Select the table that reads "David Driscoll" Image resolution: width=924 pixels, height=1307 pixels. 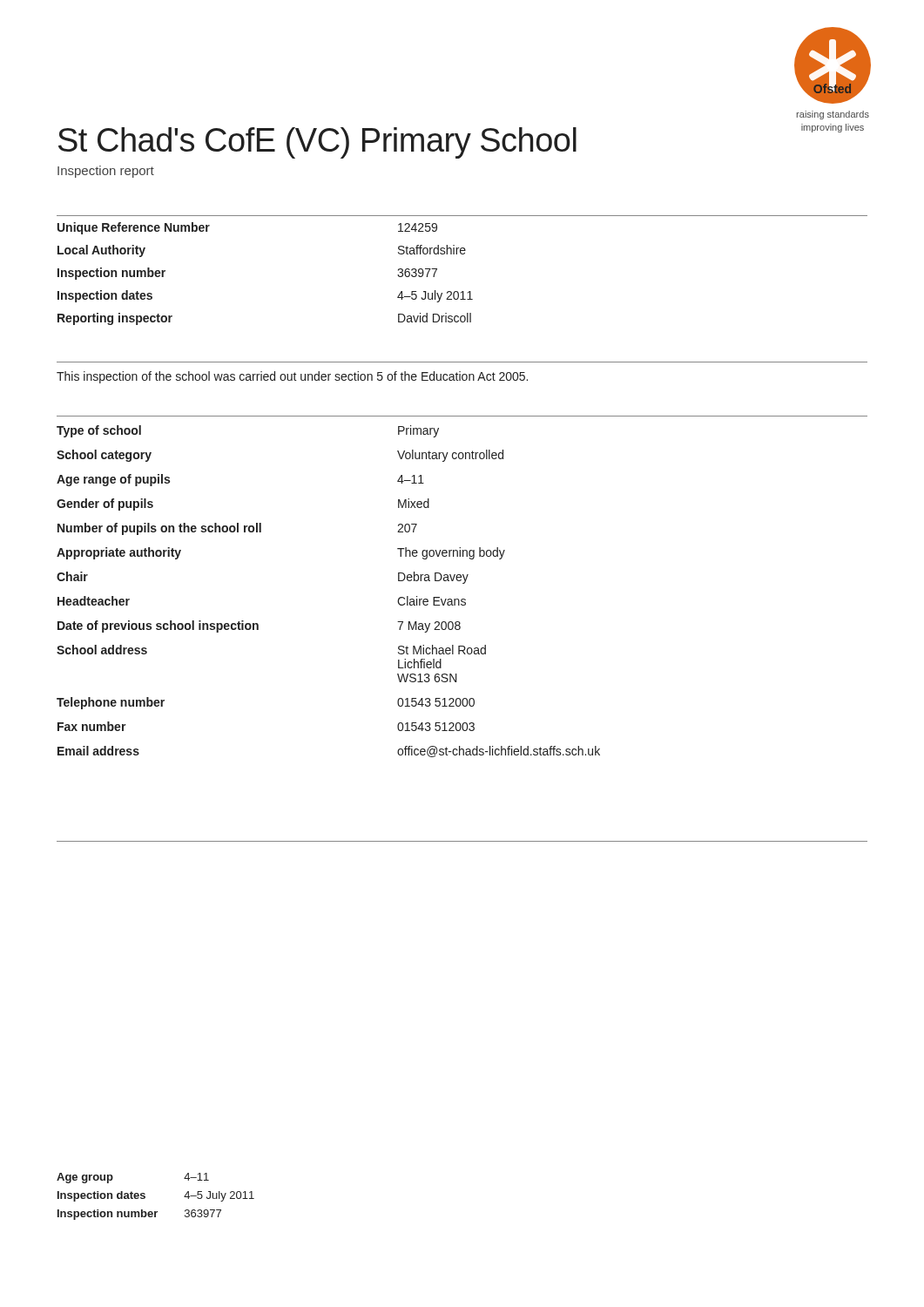[x=462, y=273]
